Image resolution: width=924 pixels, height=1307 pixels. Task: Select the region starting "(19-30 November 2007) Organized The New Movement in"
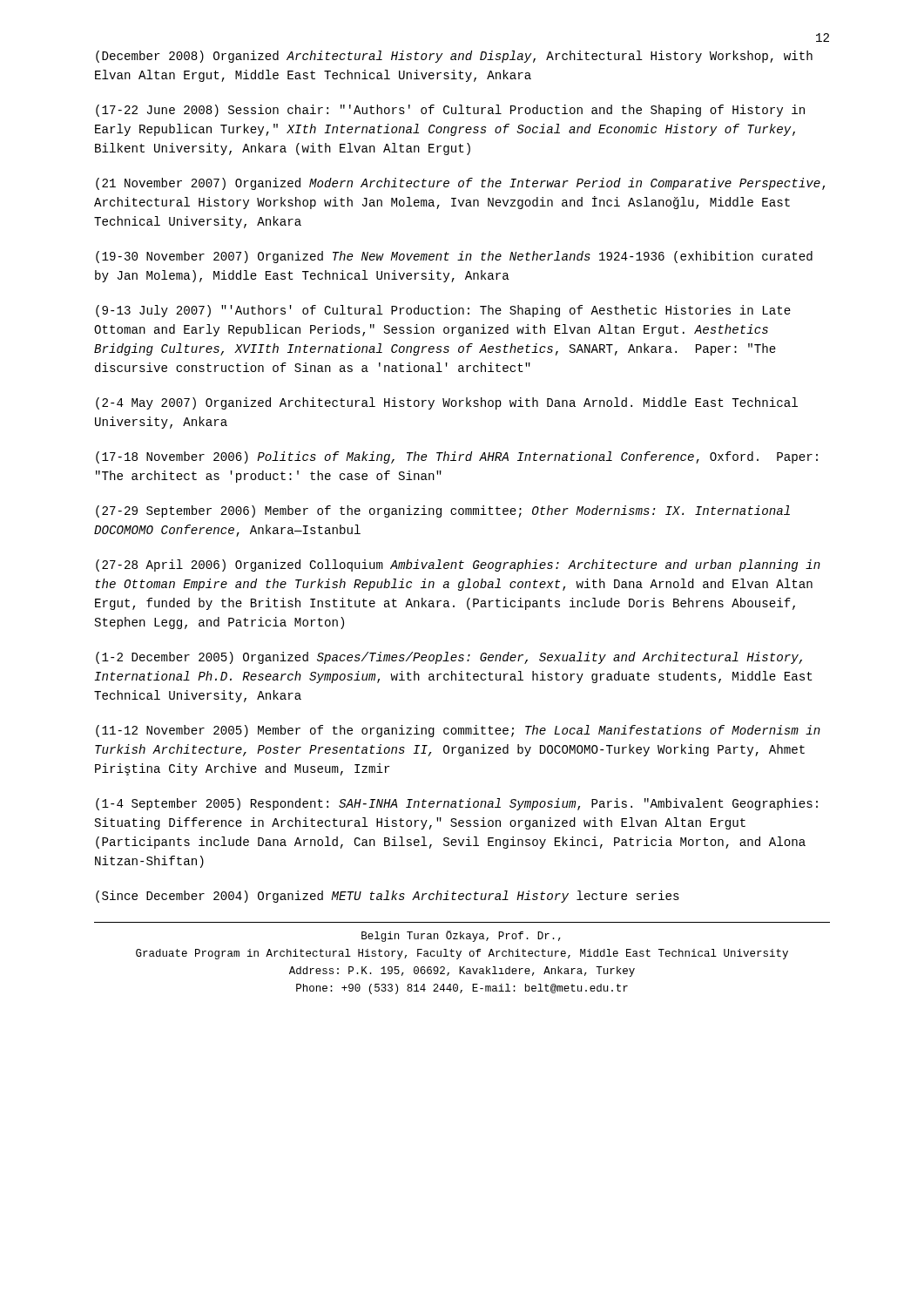[454, 267]
